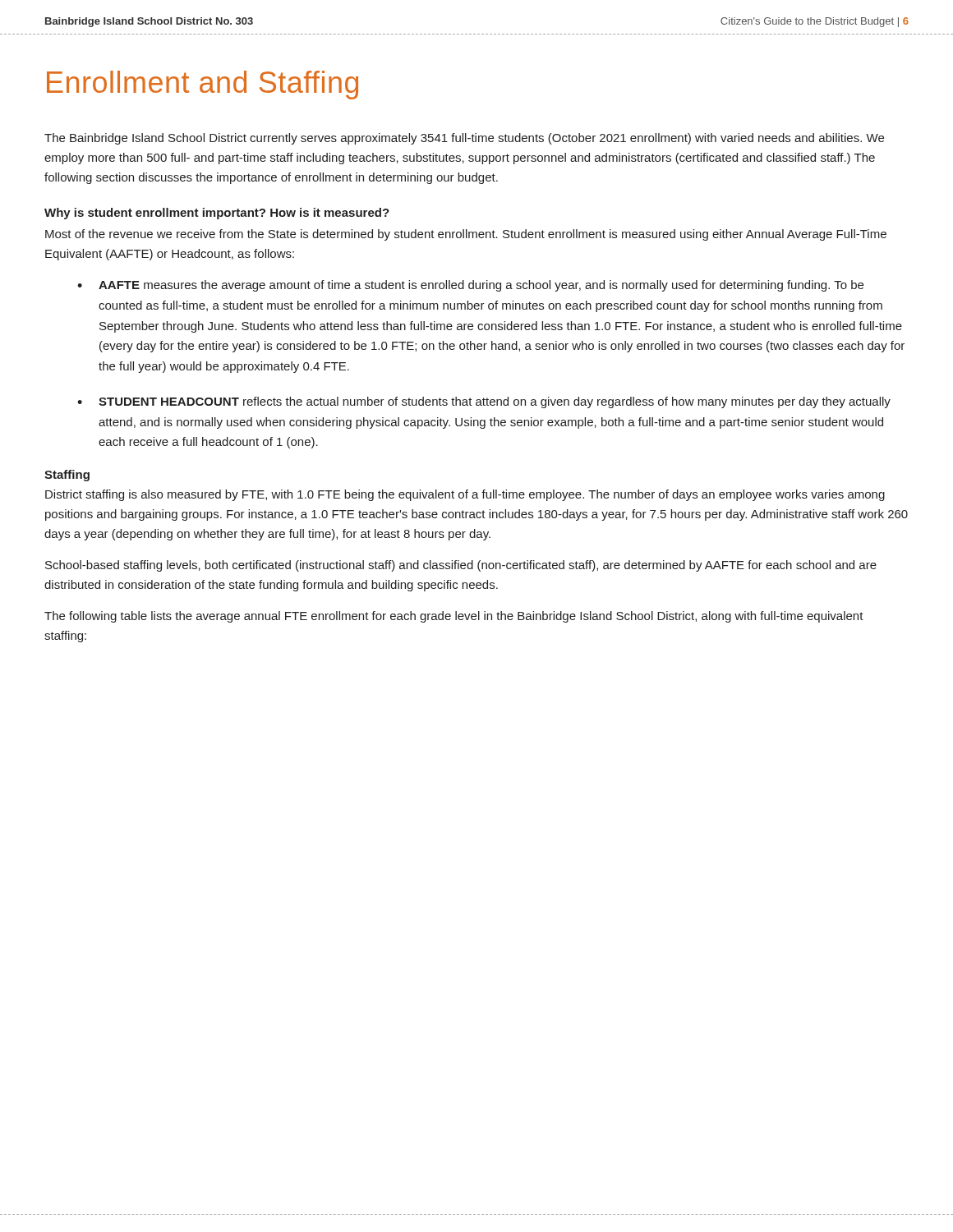Screen dimensions: 1232x953
Task: Select the title
Action: 203,83
